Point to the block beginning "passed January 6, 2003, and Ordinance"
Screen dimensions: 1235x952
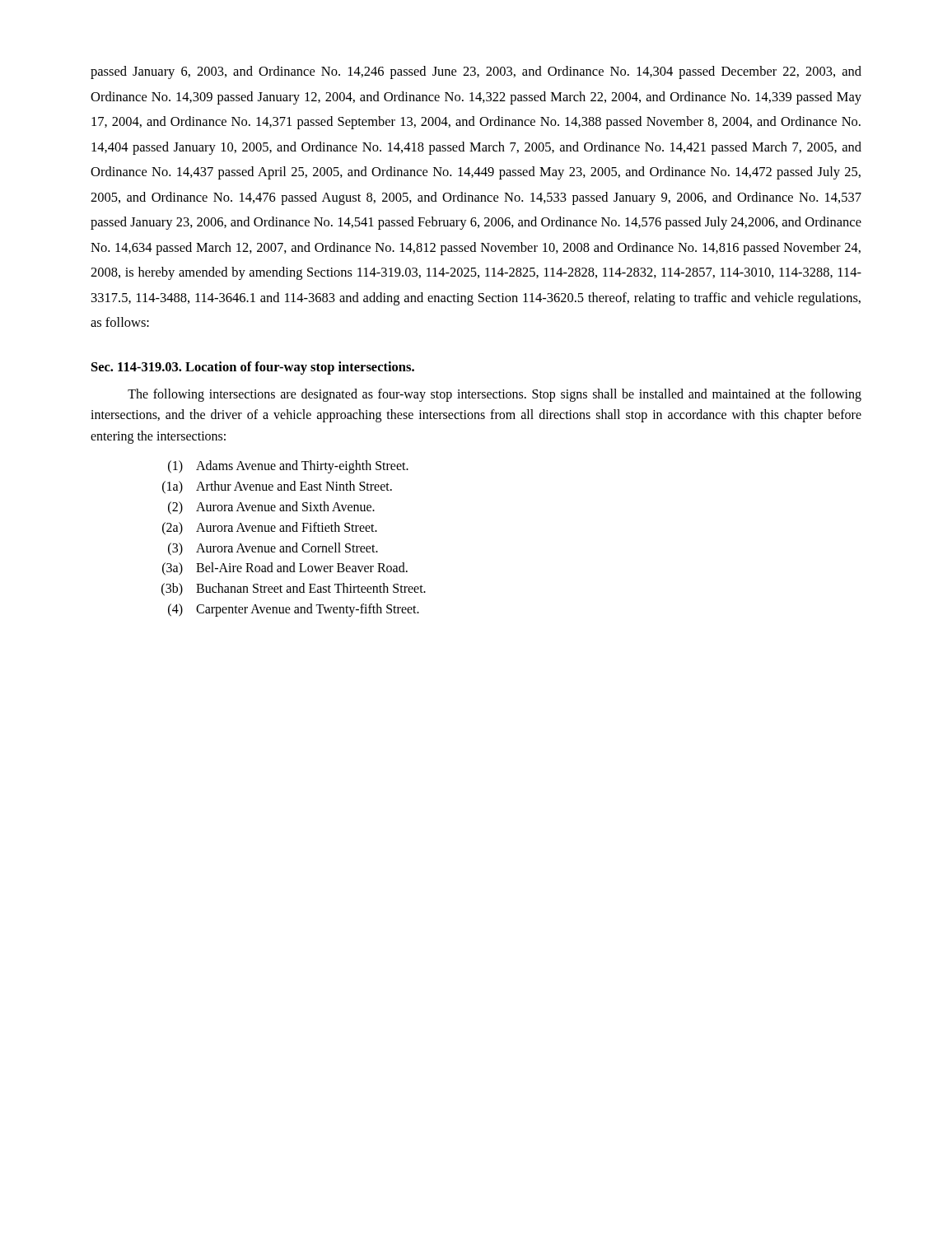(476, 197)
